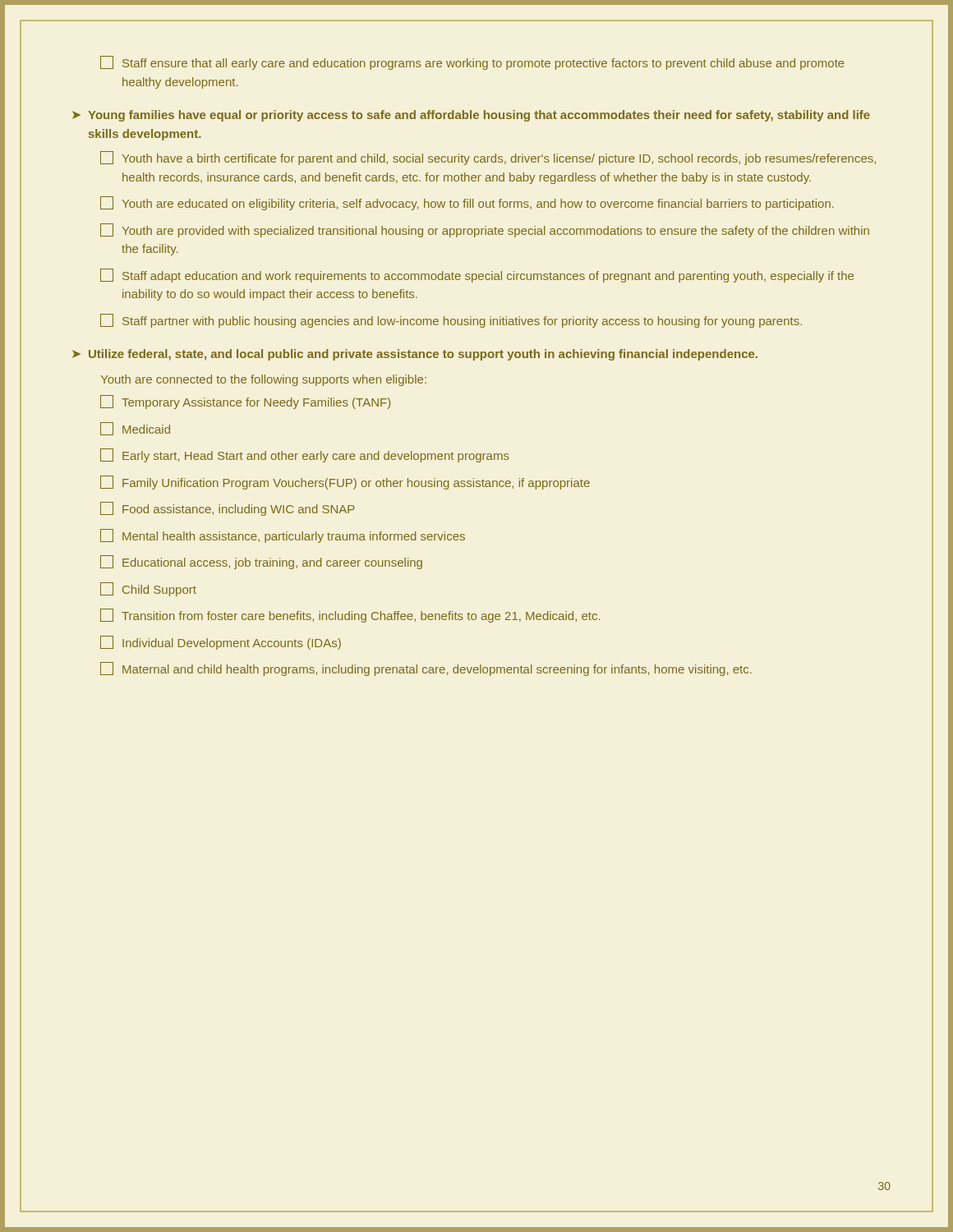The height and width of the screenshot is (1232, 953).
Task: Locate the text starting "Staff adapt education"
Action: [491, 285]
